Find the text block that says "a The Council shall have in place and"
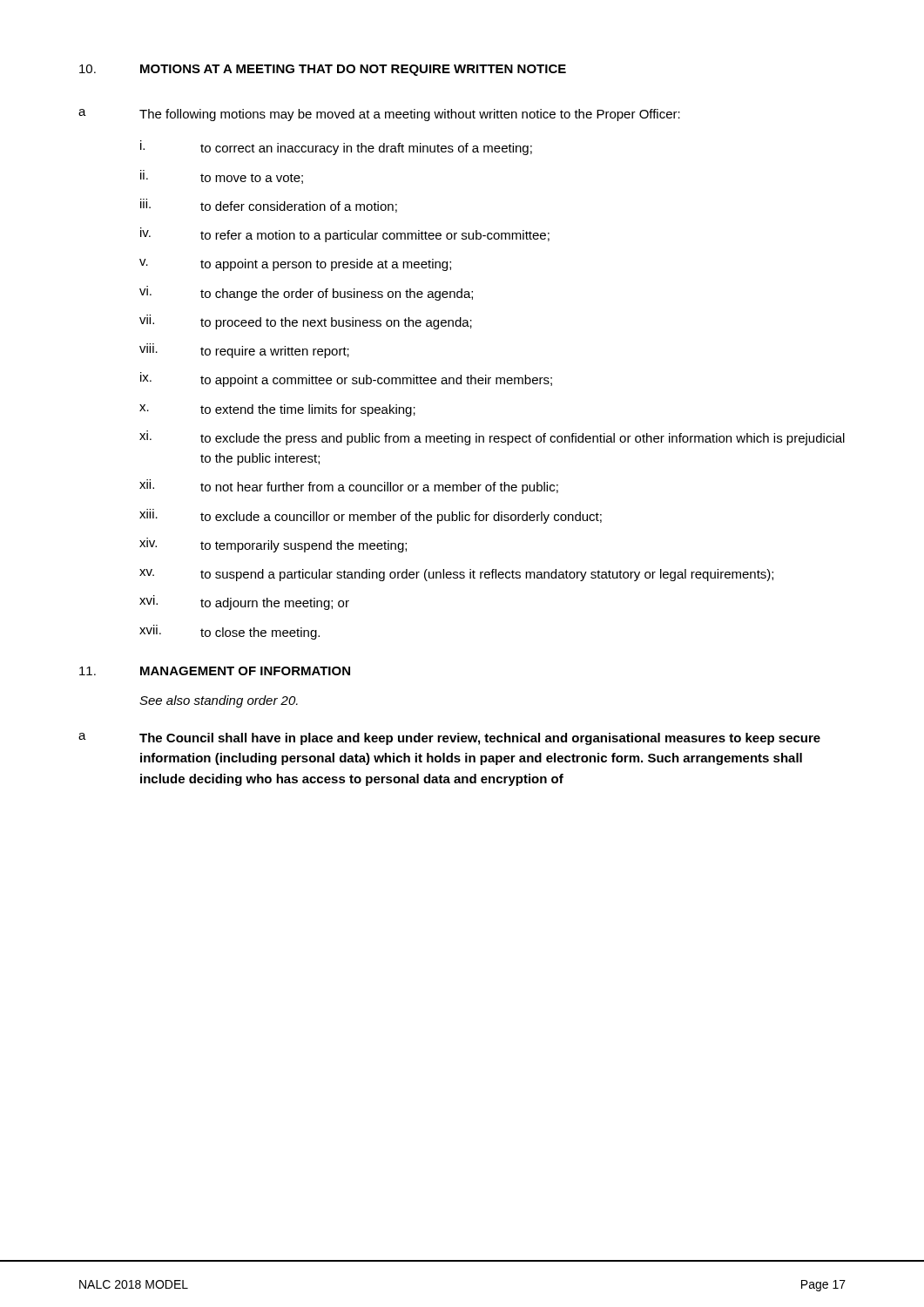 (462, 758)
